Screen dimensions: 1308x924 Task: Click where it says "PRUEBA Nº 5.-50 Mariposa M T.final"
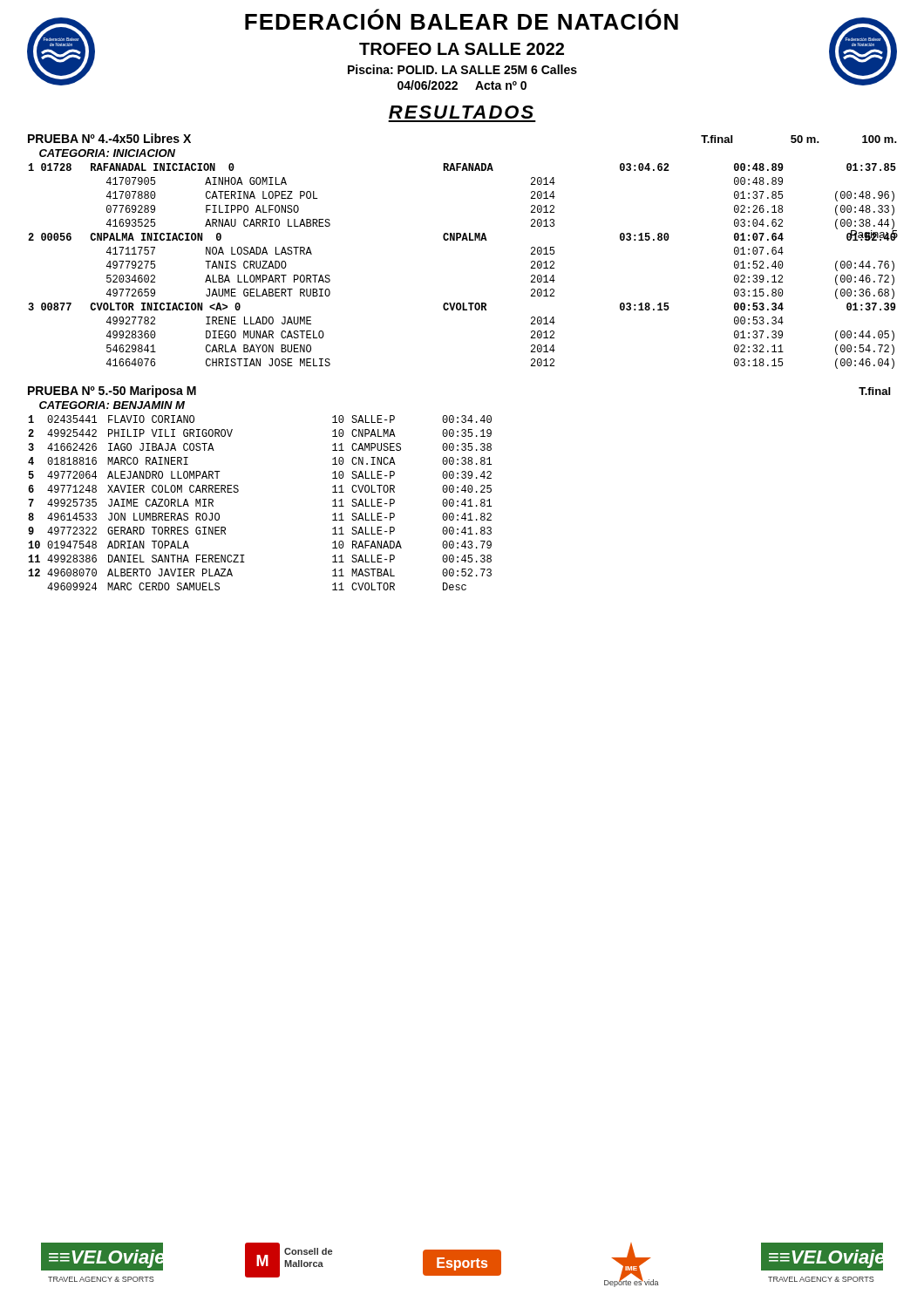(x=116, y=390)
